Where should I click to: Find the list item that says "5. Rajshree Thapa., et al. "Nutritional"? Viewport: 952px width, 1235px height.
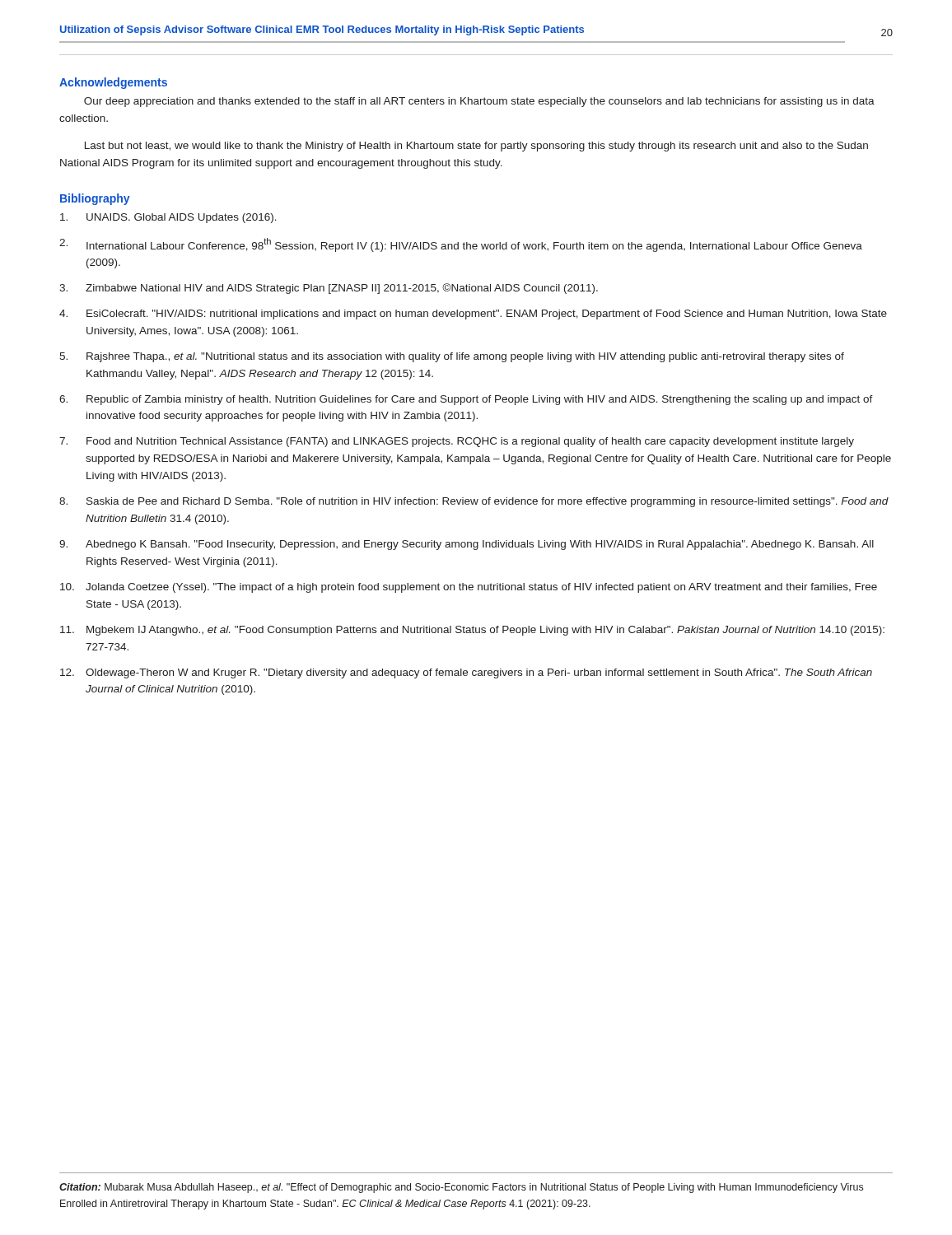click(476, 365)
